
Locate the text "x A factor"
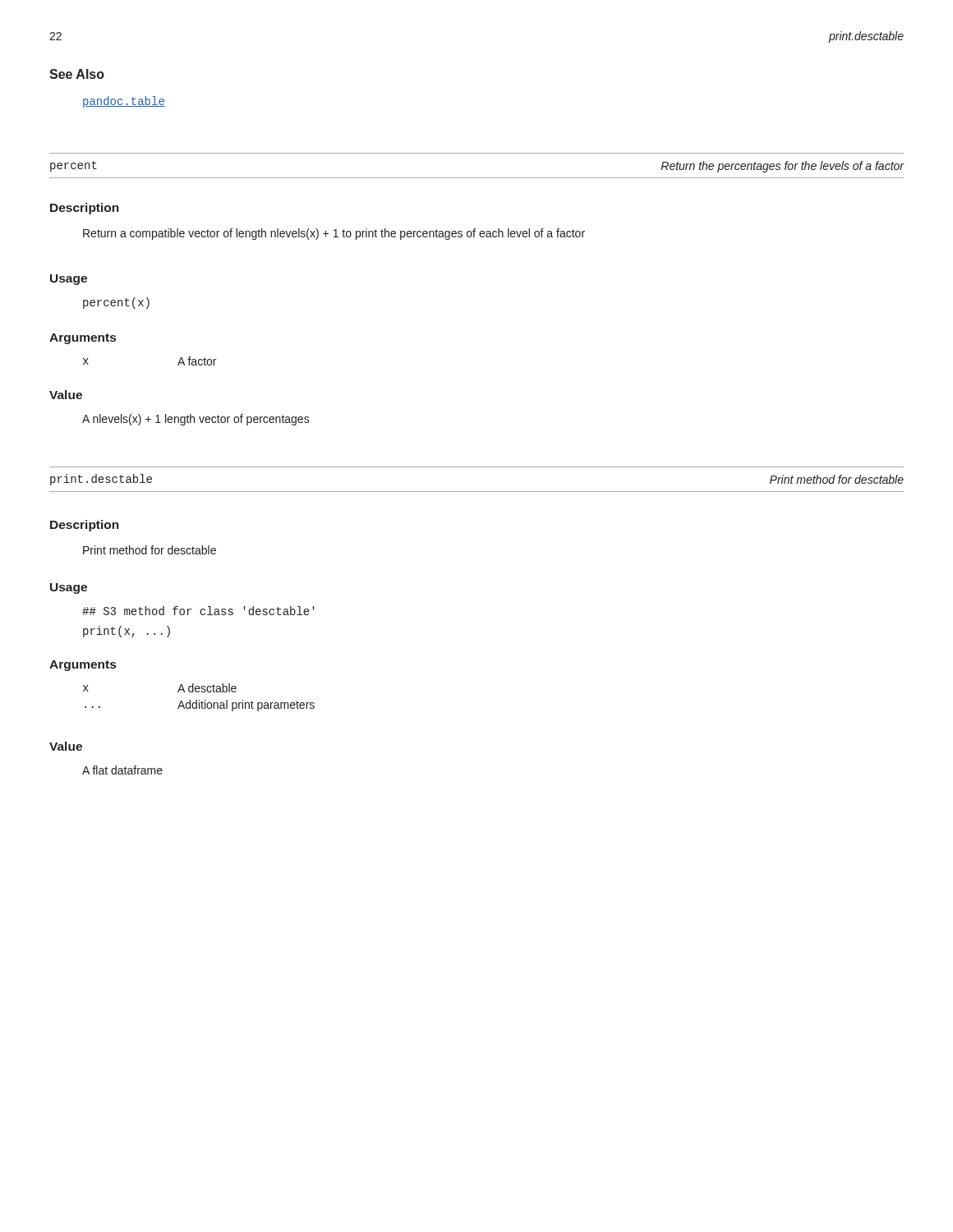(x=86, y=361)
